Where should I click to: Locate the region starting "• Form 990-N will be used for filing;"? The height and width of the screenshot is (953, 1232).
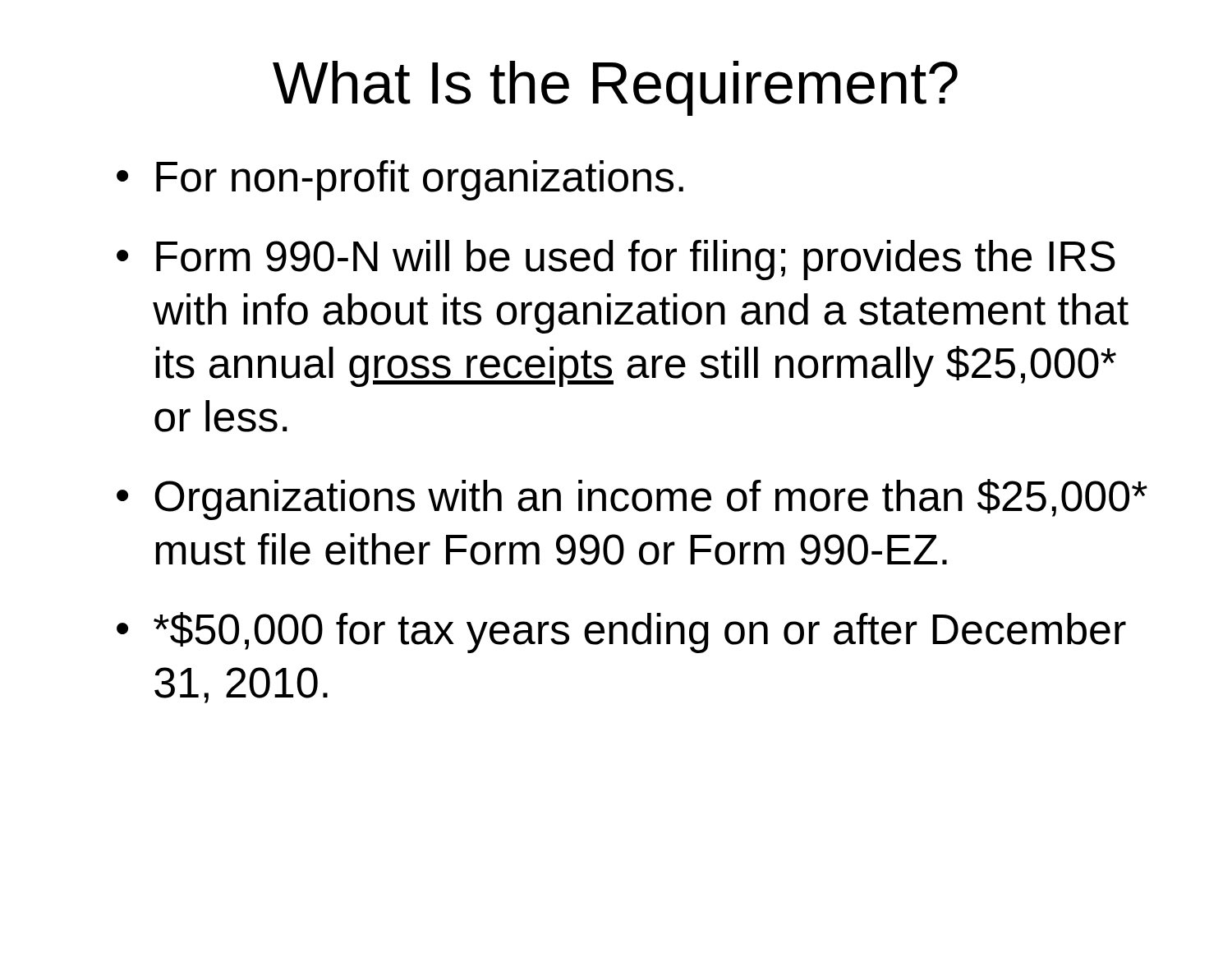632,337
